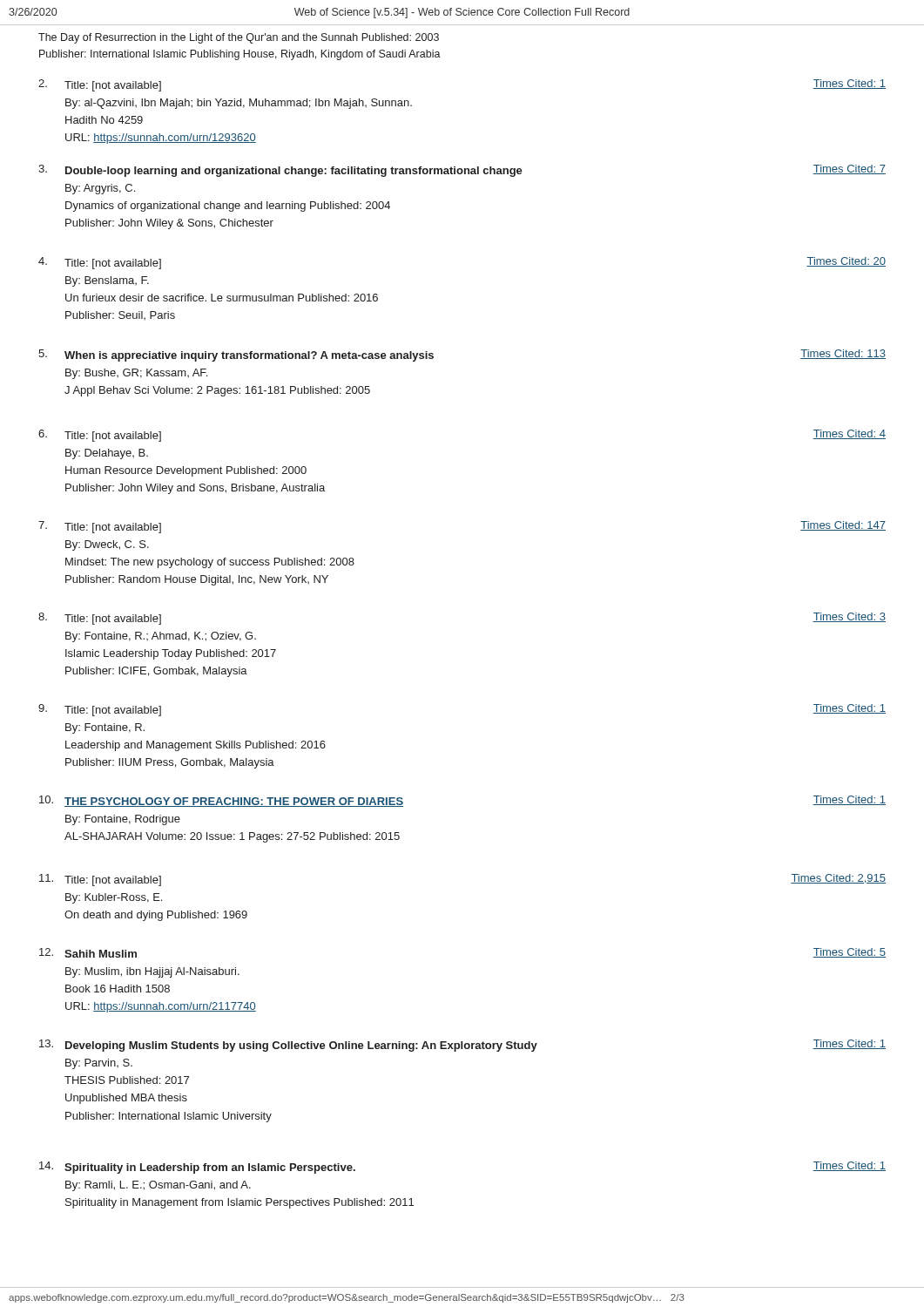
Task: Click the passage that begins "7. Title: [not available] By: Dweck,"
Action: tap(106, 527)
